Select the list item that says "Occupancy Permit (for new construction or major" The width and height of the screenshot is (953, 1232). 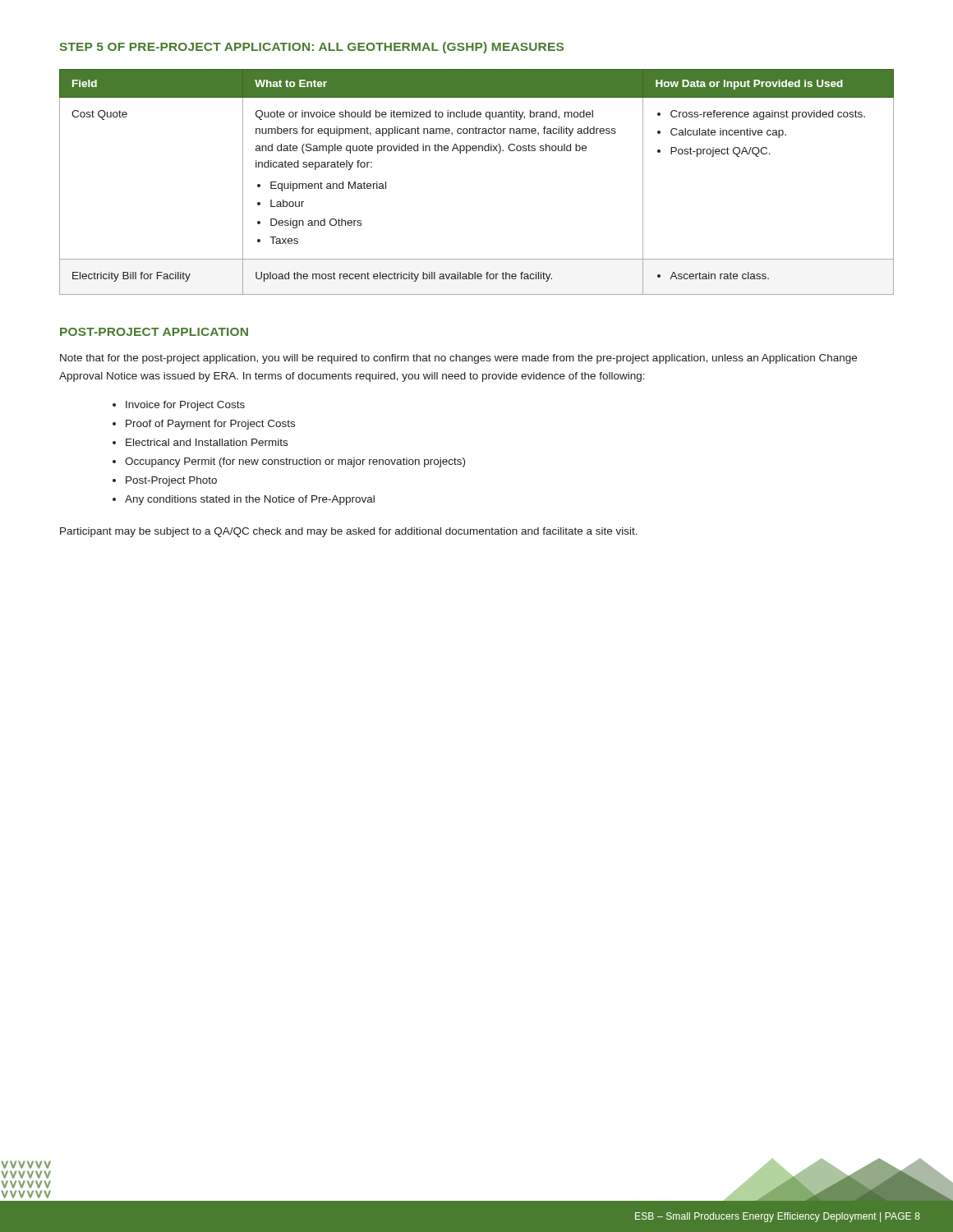pyautogui.click(x=295, y=461)
